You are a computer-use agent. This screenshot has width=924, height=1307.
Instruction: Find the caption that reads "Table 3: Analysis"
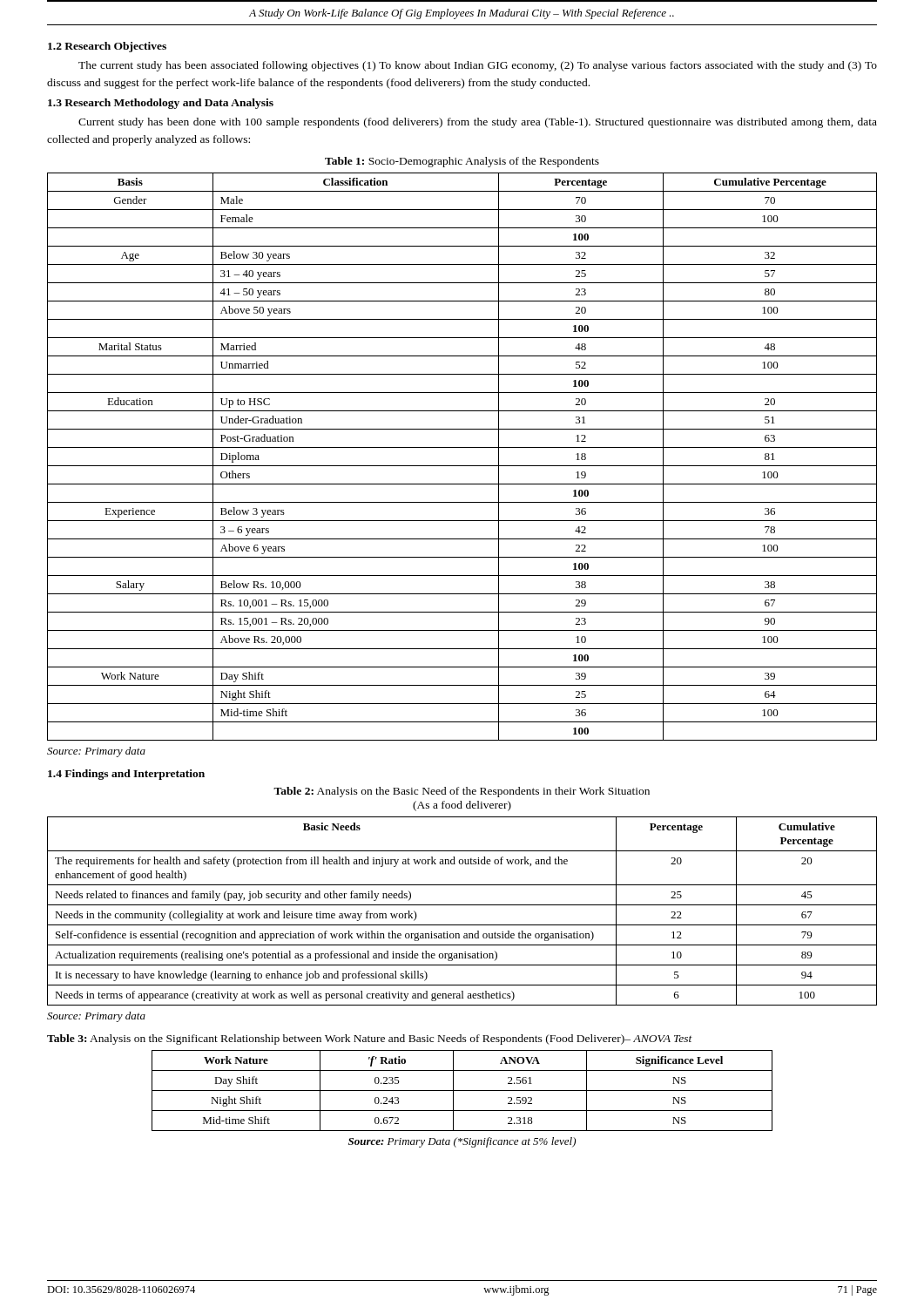369,1038
